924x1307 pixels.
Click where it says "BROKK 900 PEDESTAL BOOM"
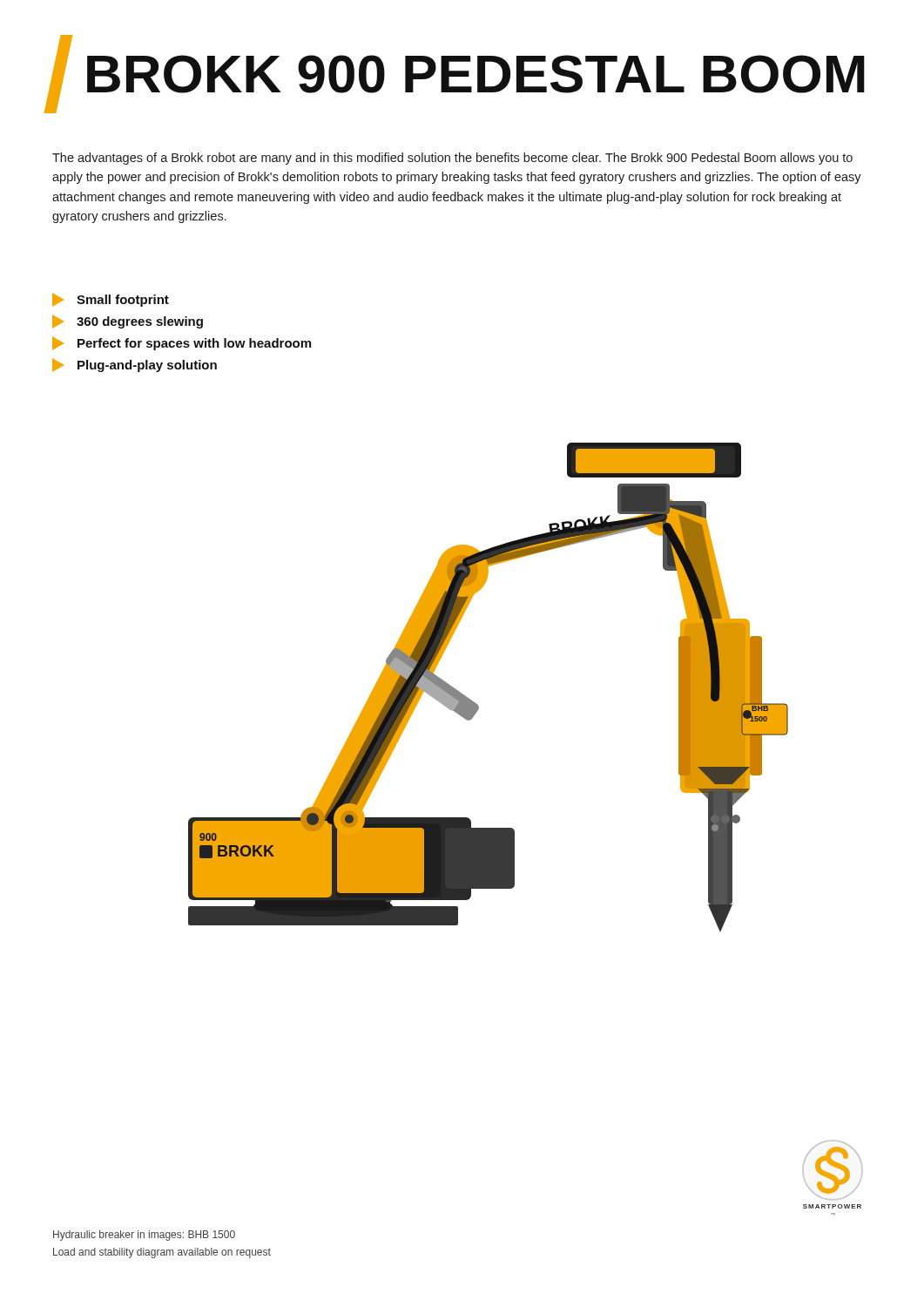tap(460, 74)
